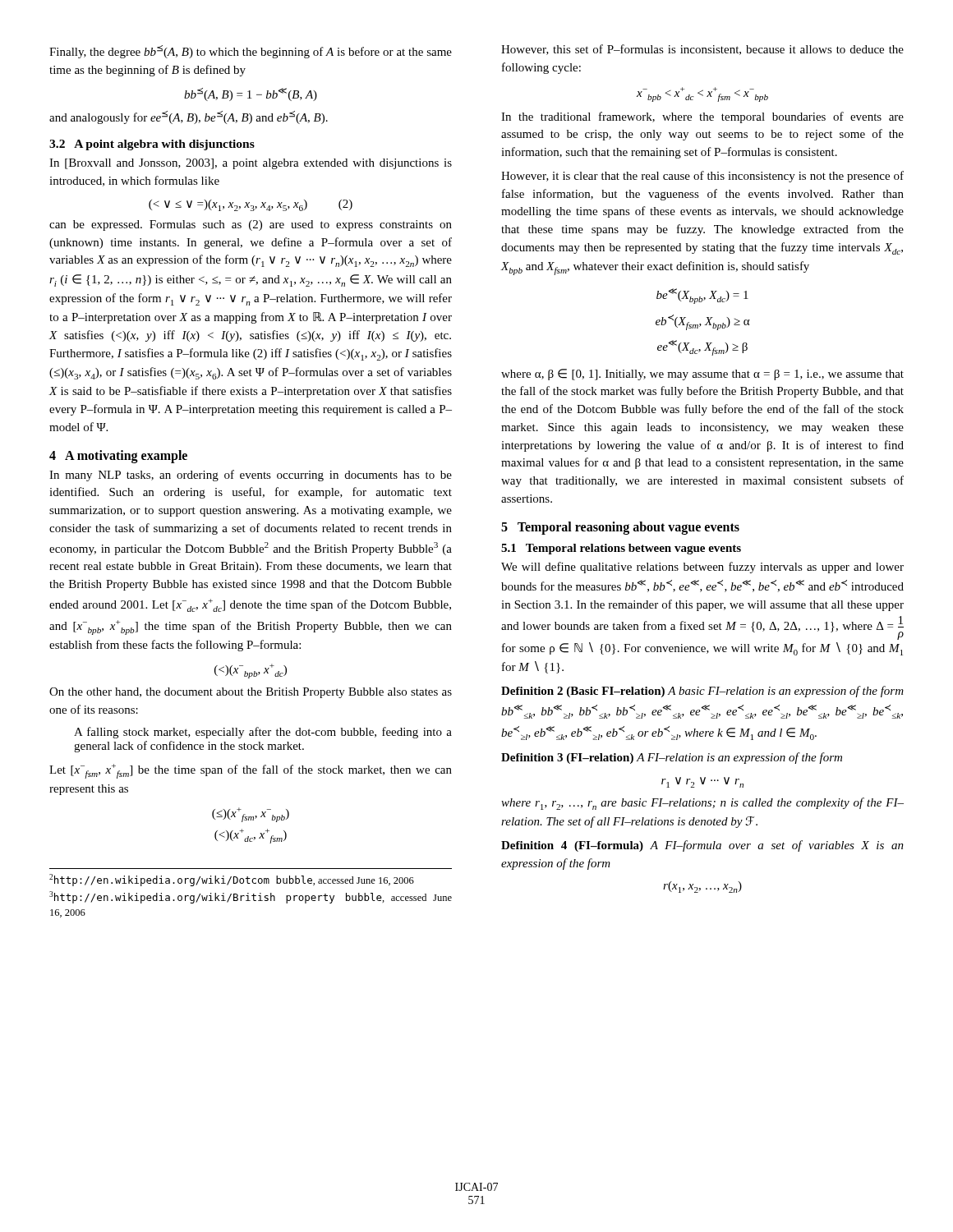Find the block on this page that starts "We will define"
Image resolution: width=953 pixels, height=1232 pixels.
[x=702, y=617]
